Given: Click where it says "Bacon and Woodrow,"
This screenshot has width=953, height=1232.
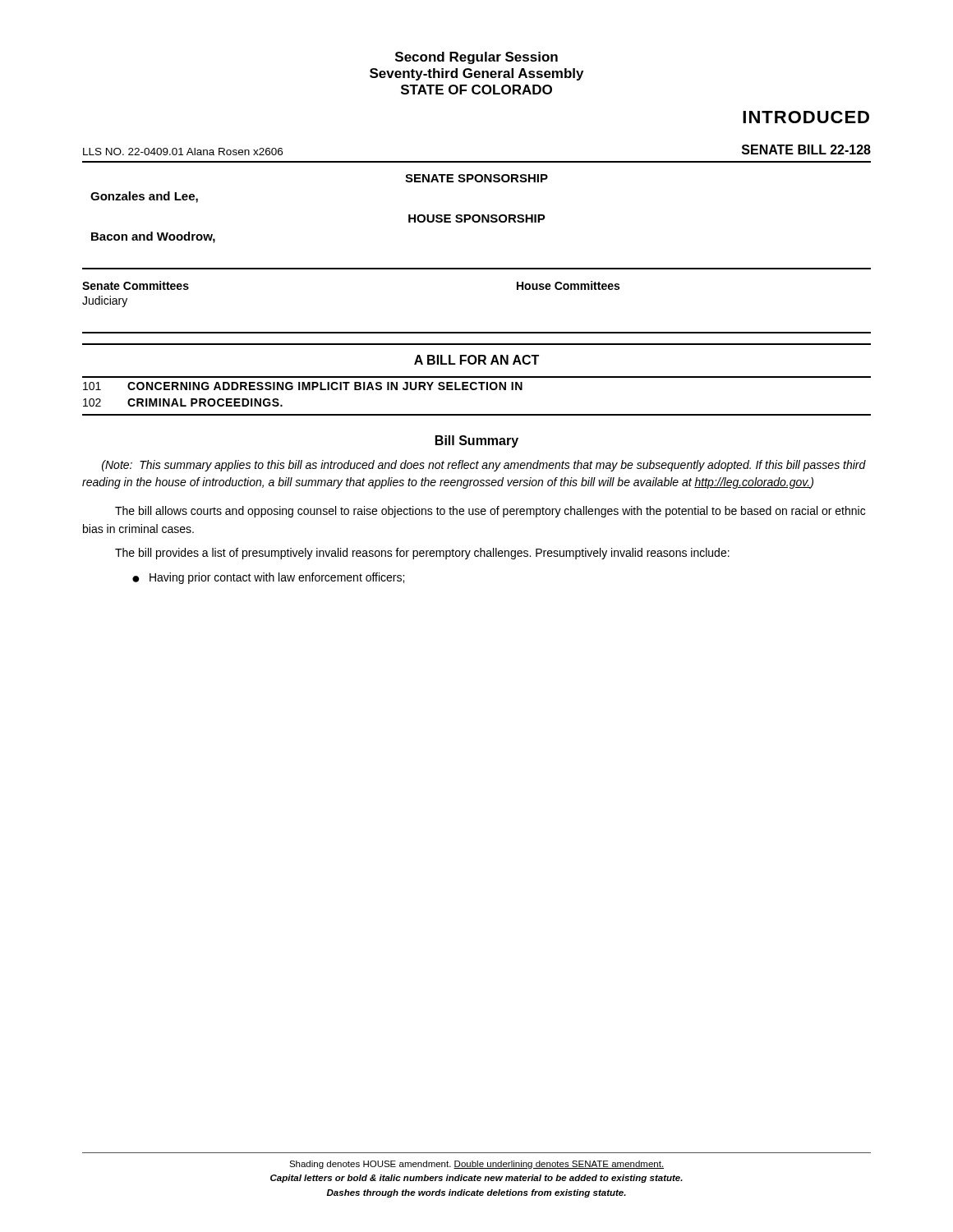Looking at the screenshot, I should [153, 236].
